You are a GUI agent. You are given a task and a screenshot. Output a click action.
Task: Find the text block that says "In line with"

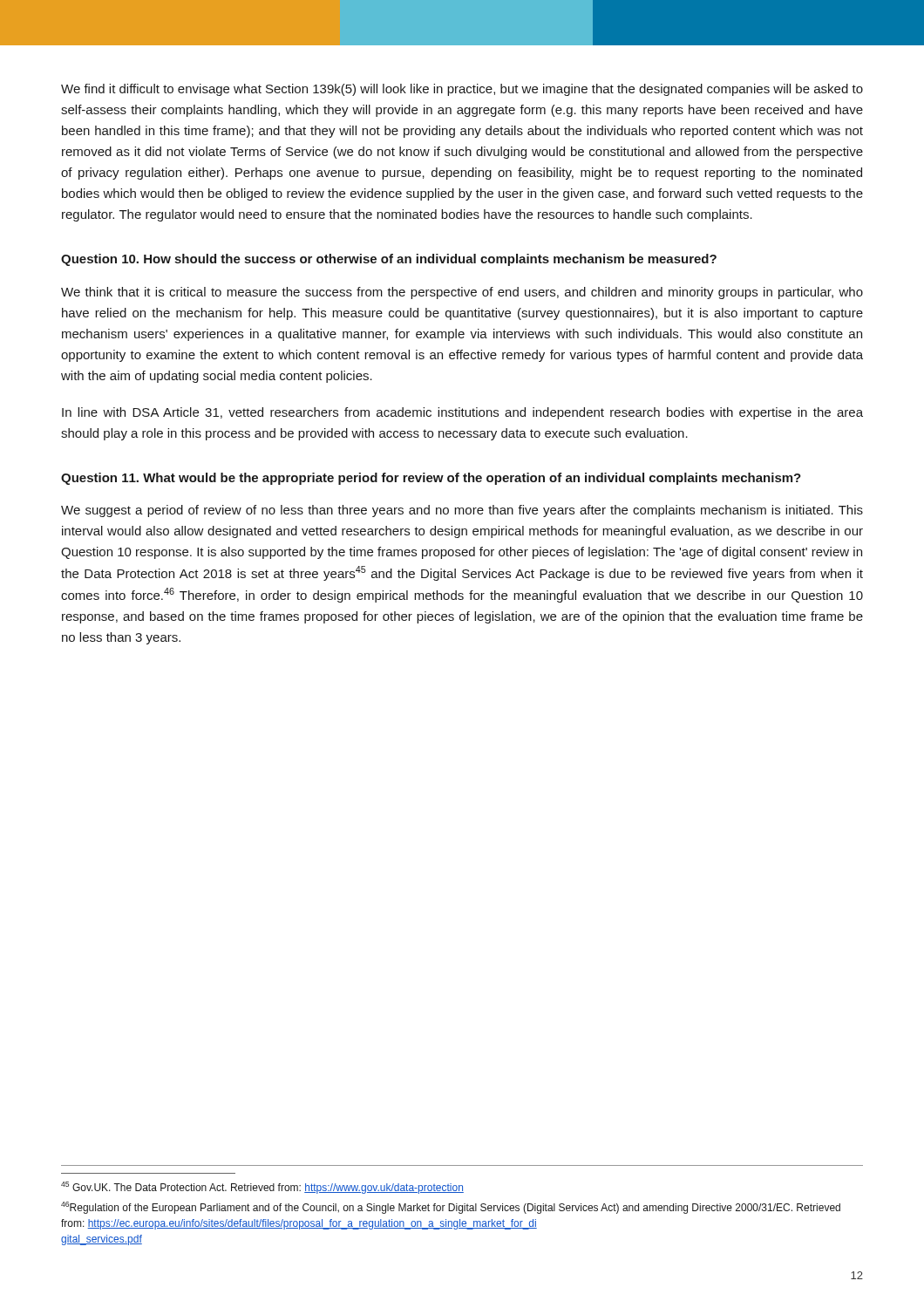(462, 422)
